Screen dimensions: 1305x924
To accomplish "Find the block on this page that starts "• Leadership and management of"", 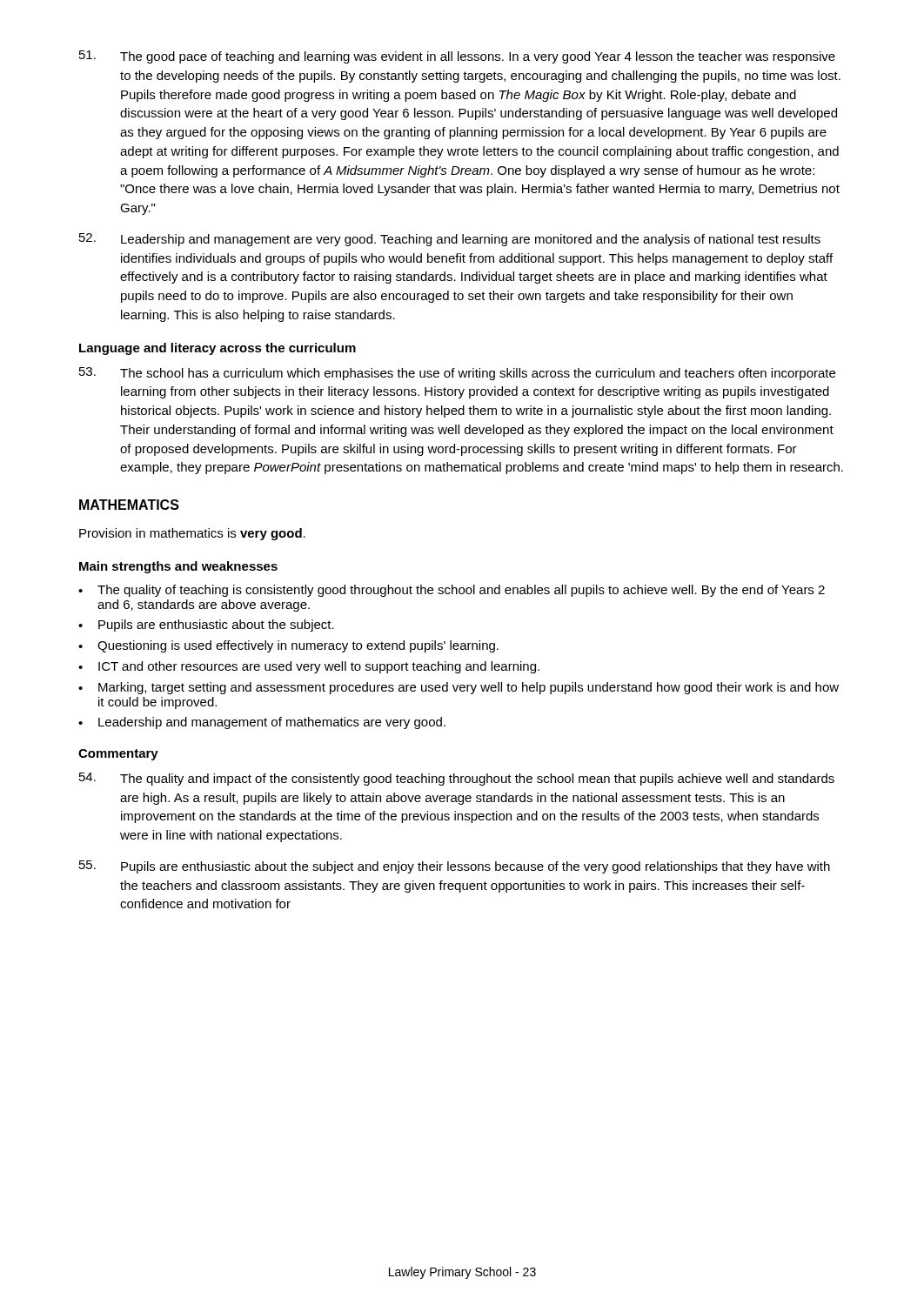I will pos(262,723).
